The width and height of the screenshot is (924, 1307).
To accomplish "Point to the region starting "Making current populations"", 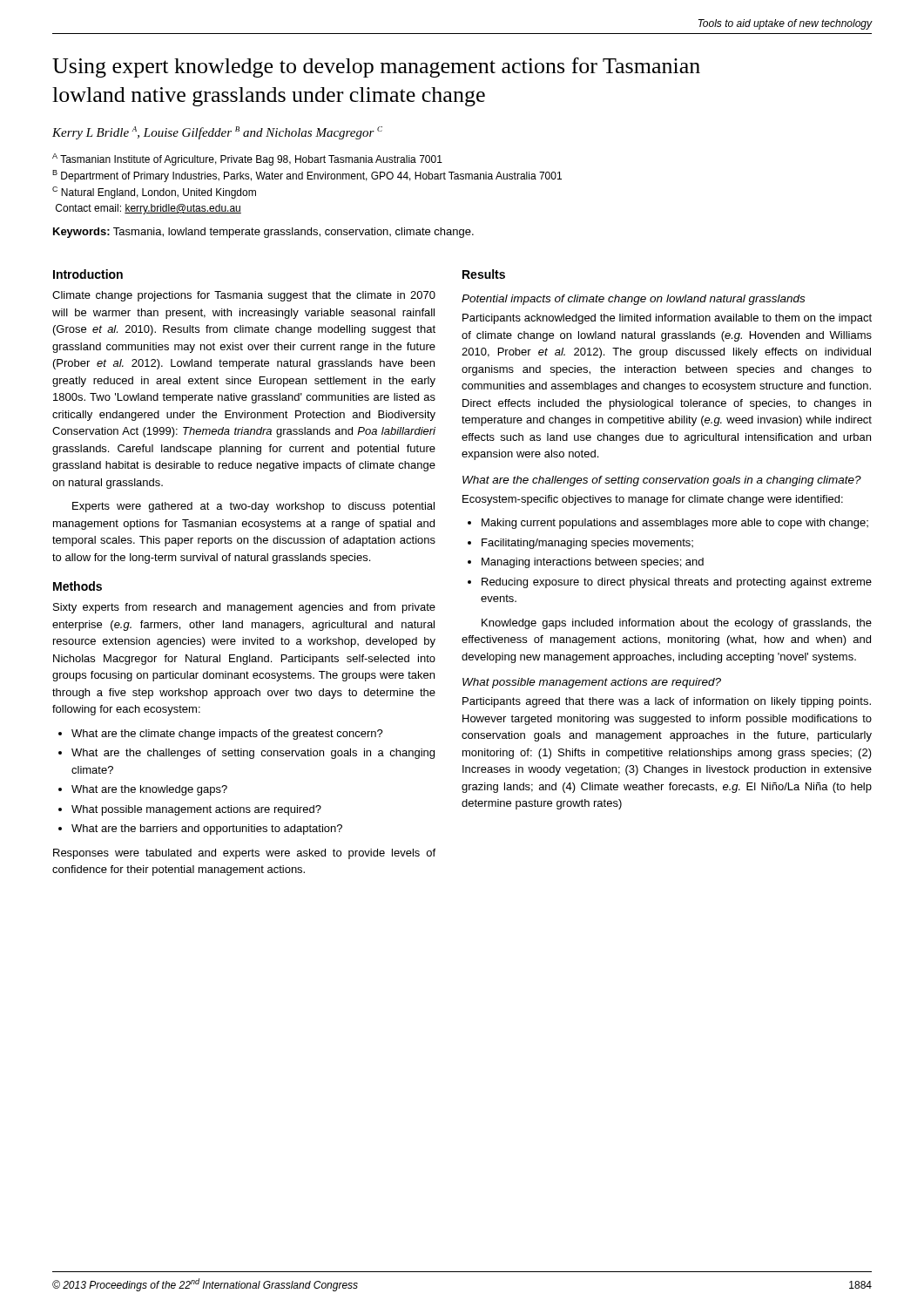I will pyautogui.click(x=675, y=522).
